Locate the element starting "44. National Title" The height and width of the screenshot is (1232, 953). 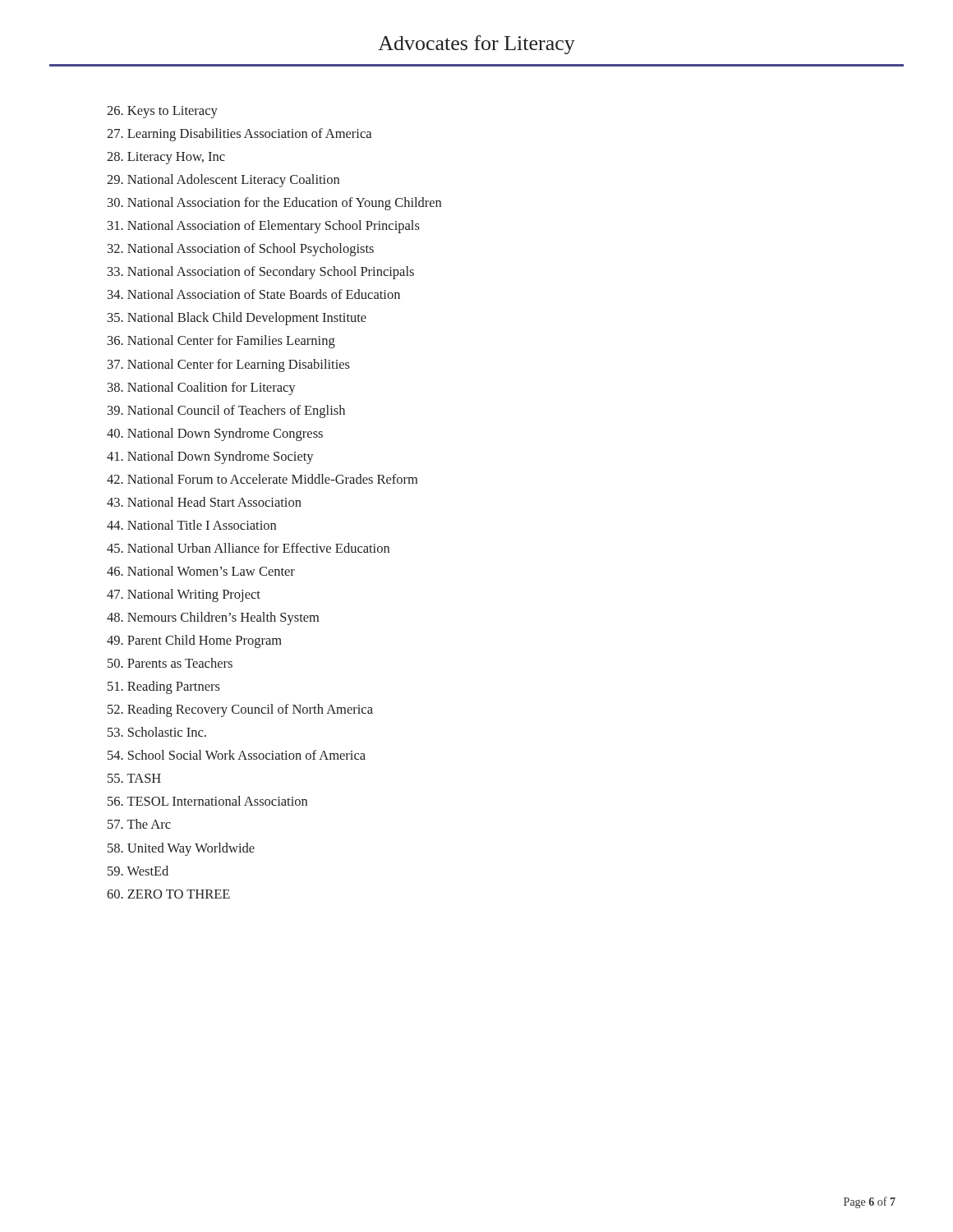click(x=192, y=525)
